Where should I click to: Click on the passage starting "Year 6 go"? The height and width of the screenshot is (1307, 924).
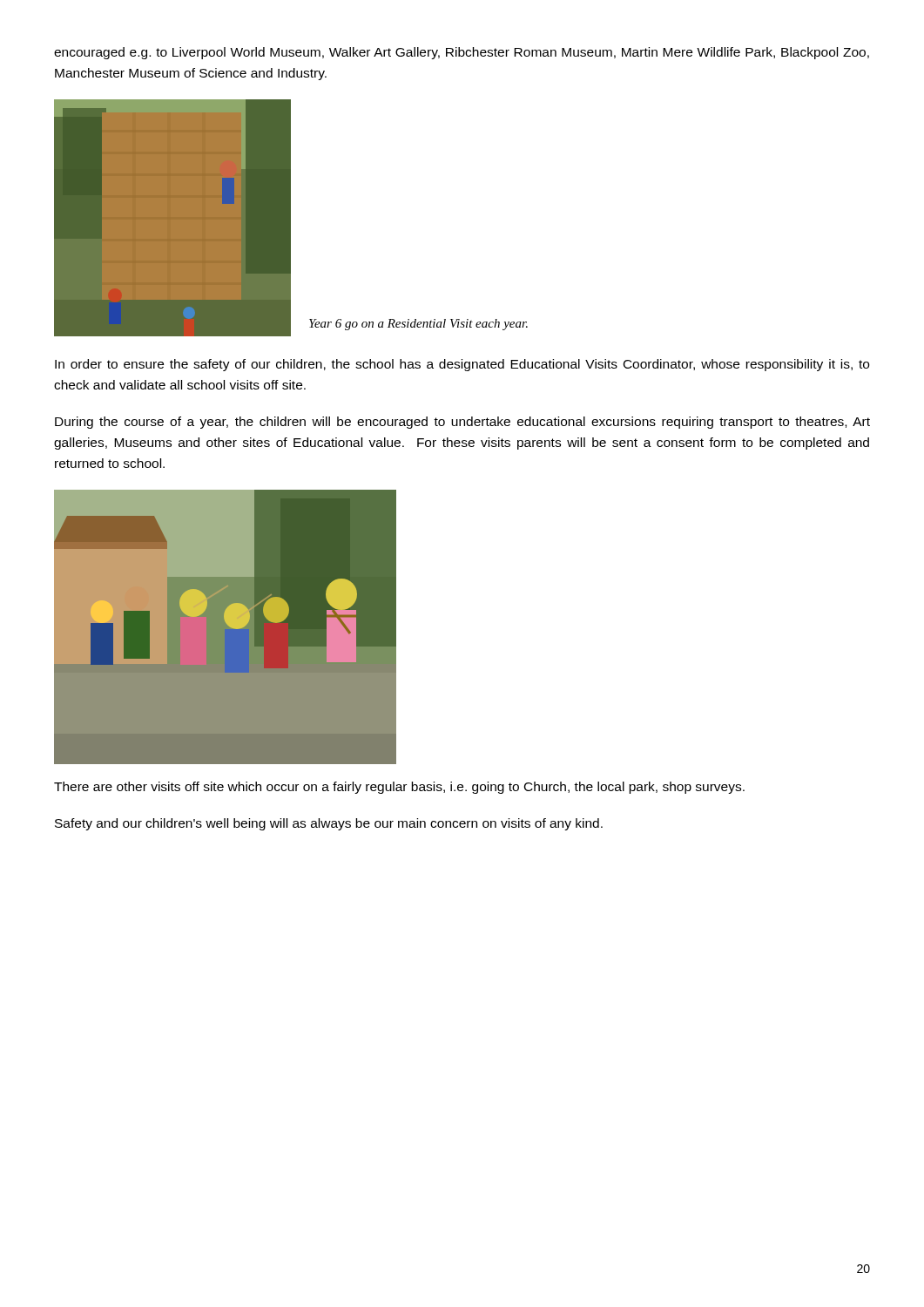(x=418, y=323)
